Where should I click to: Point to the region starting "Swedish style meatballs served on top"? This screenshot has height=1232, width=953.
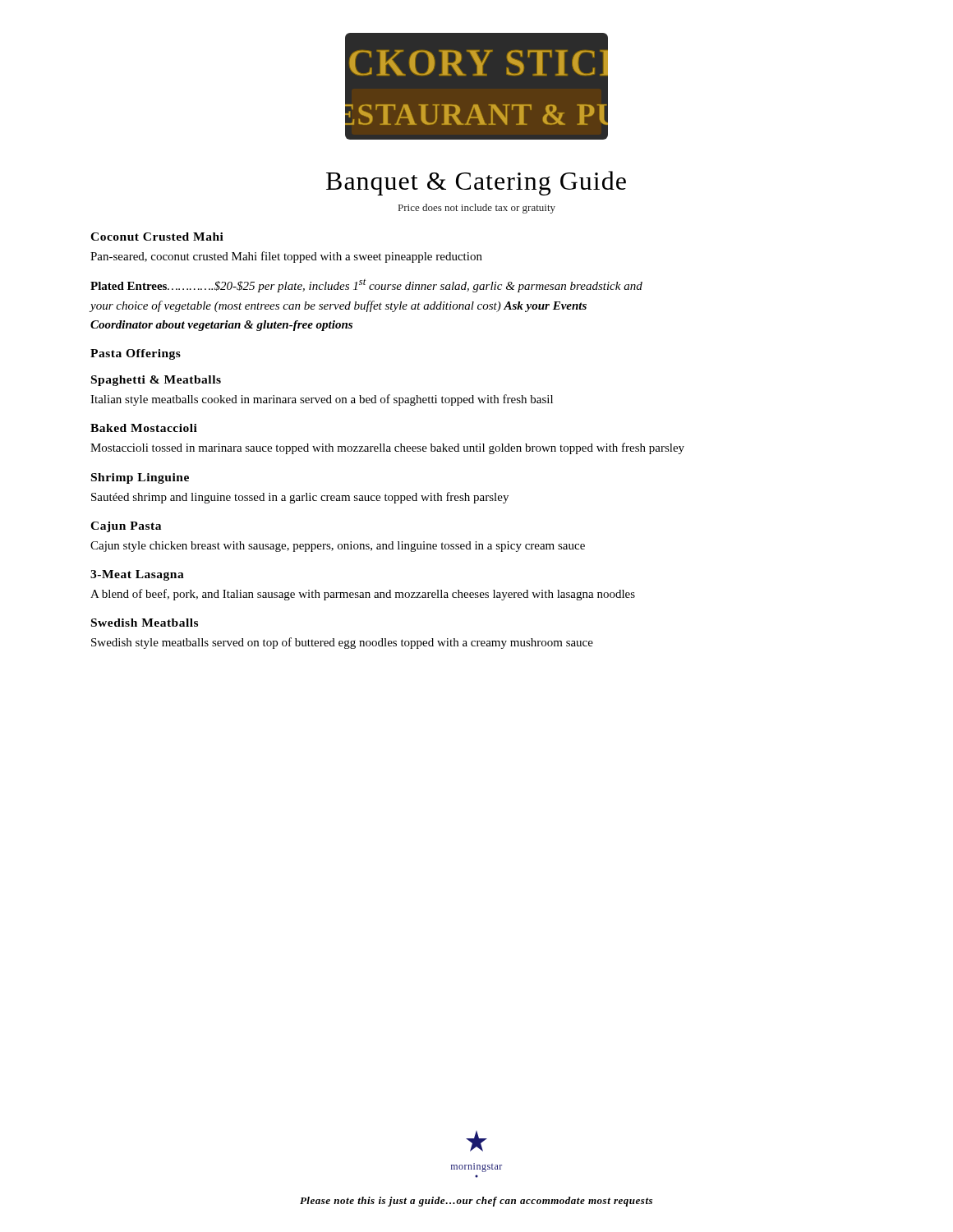pyautogui.click(x=342, y=642)
